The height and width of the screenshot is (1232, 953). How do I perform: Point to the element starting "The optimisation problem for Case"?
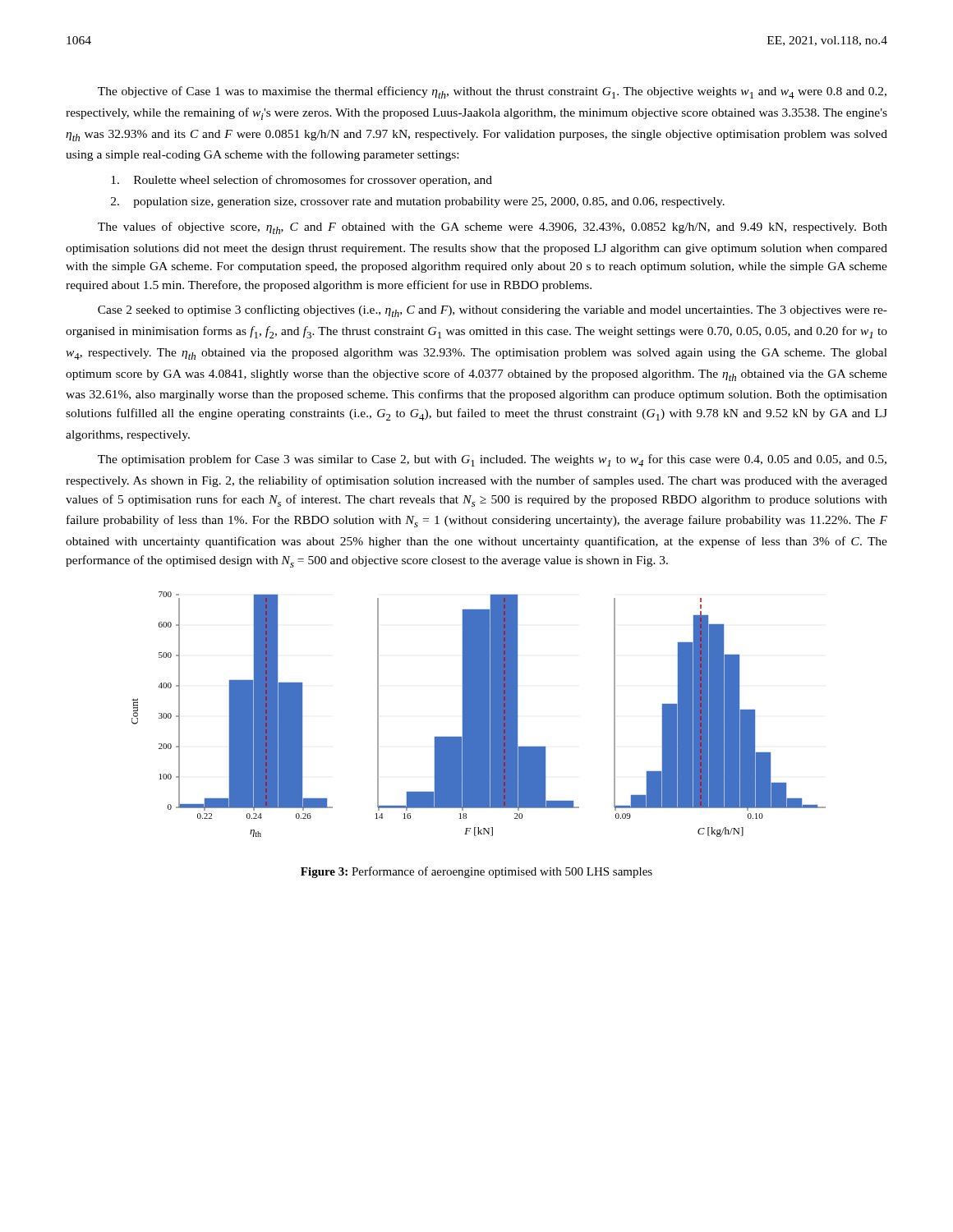(476, 511)
